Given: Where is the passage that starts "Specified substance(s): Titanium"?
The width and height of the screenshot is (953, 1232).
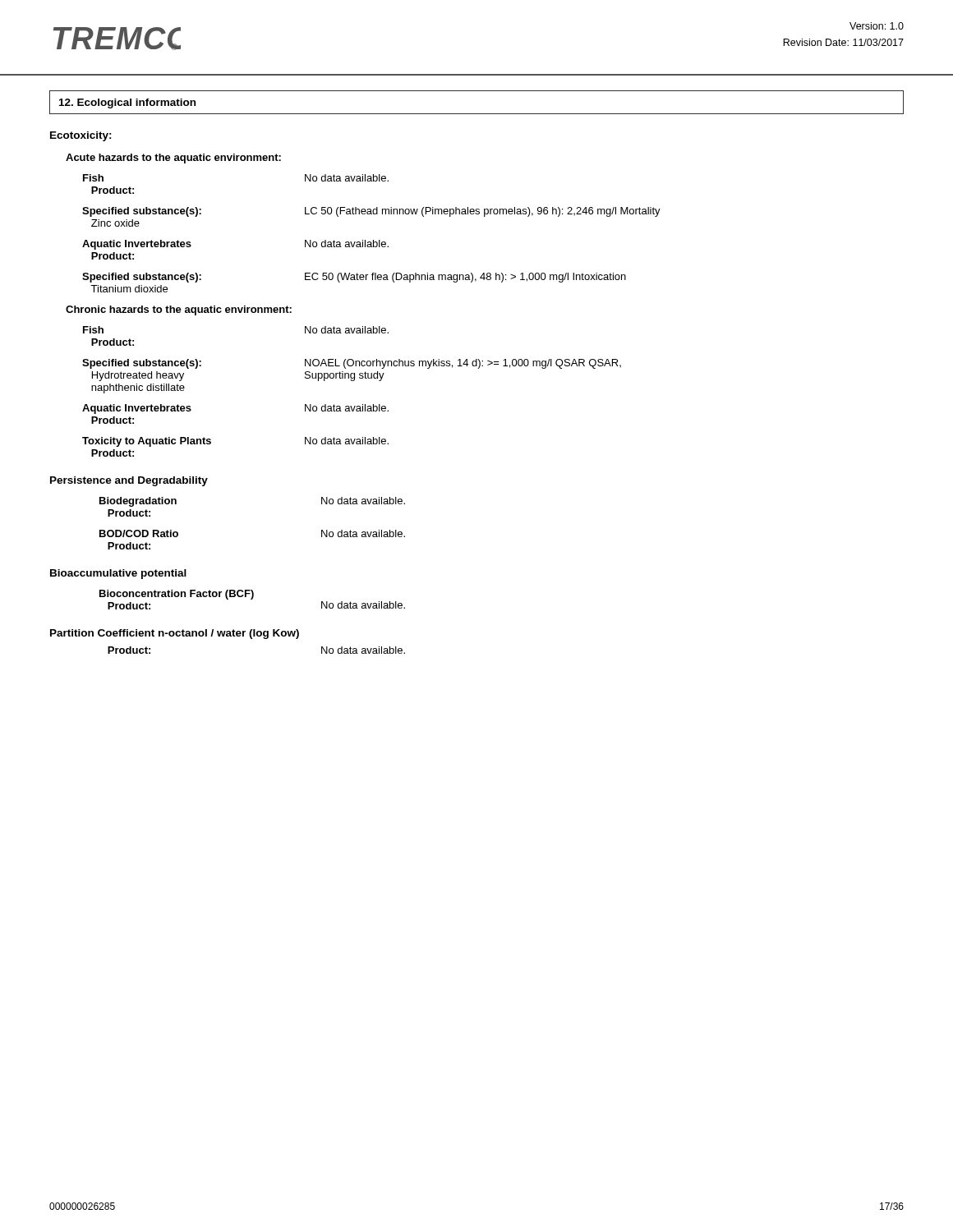Looking at the screenshot, I should 493,282.
